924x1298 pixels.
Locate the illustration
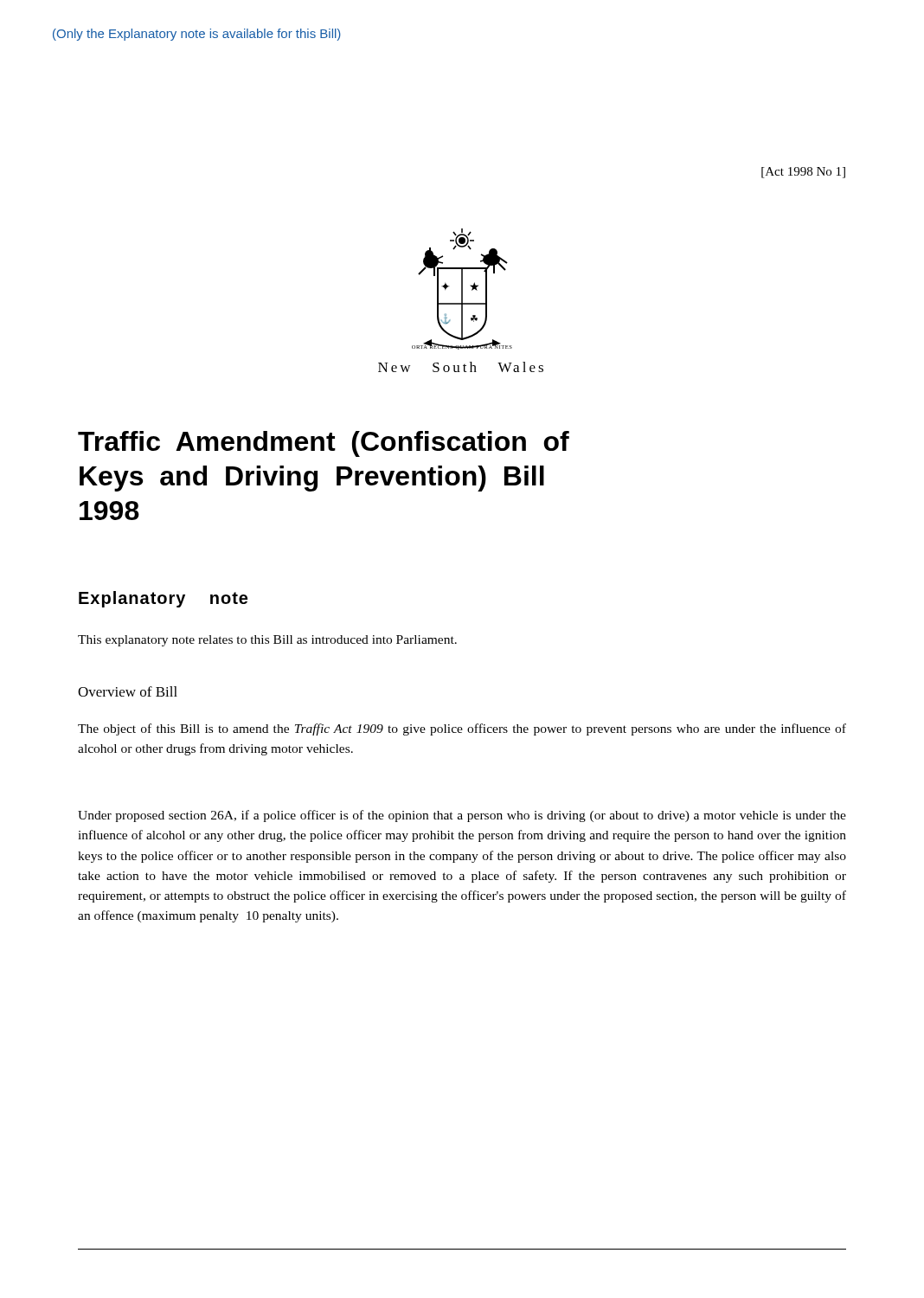click(x=462, y=289)
